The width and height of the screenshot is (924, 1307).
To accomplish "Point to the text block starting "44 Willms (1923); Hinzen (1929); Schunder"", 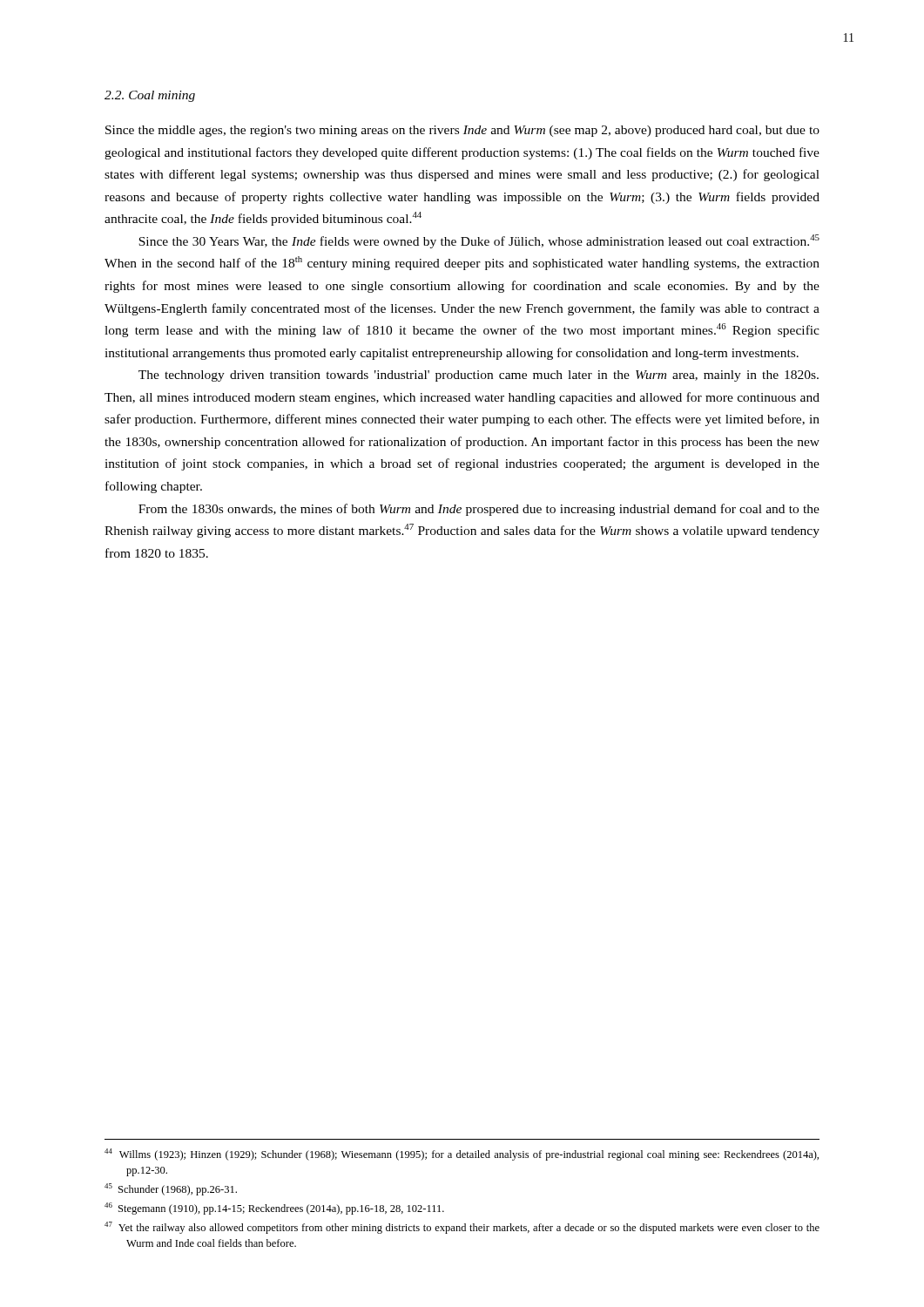I will [462, 1161].
